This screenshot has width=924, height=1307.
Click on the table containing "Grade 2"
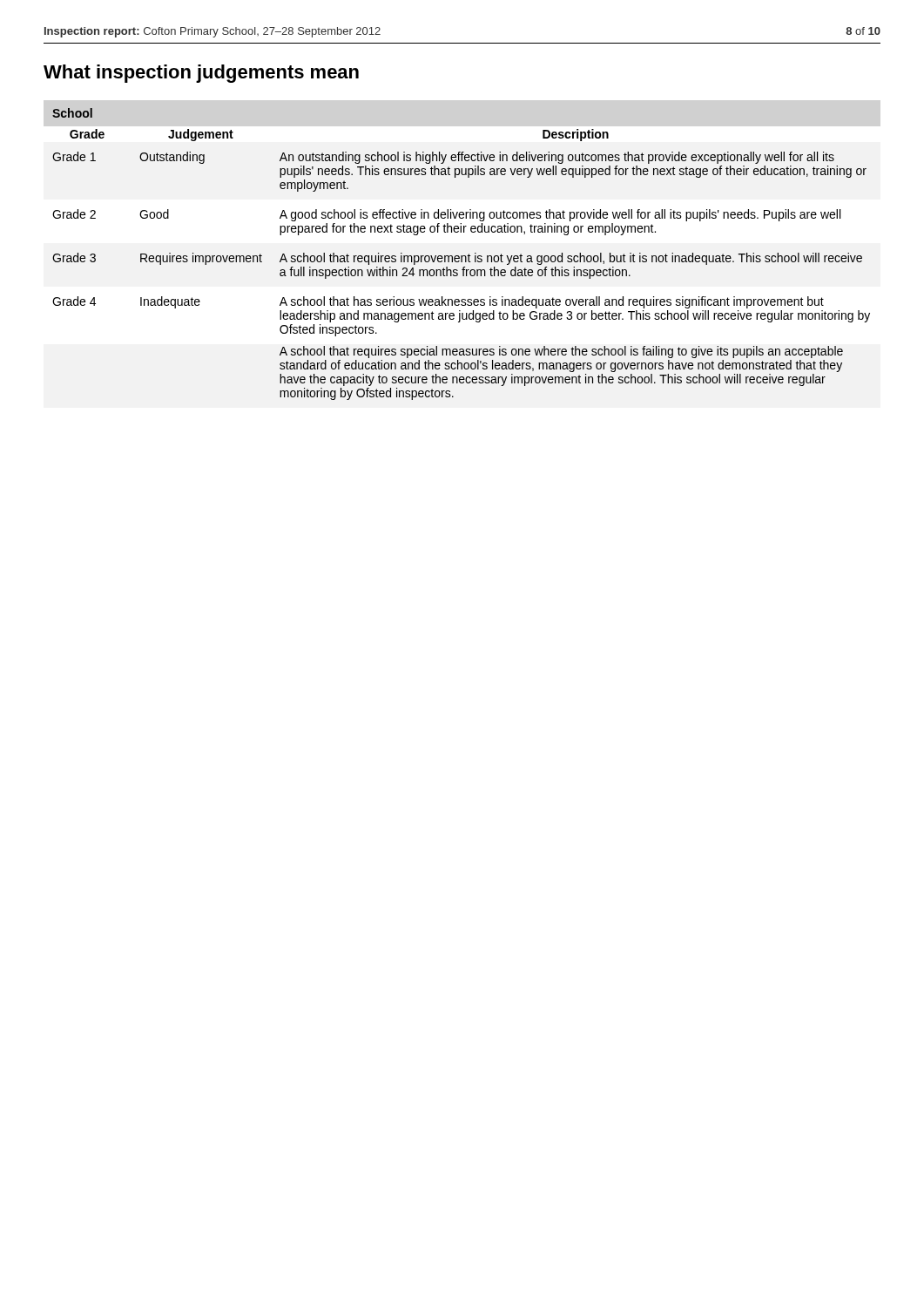[x=462, y=254]
